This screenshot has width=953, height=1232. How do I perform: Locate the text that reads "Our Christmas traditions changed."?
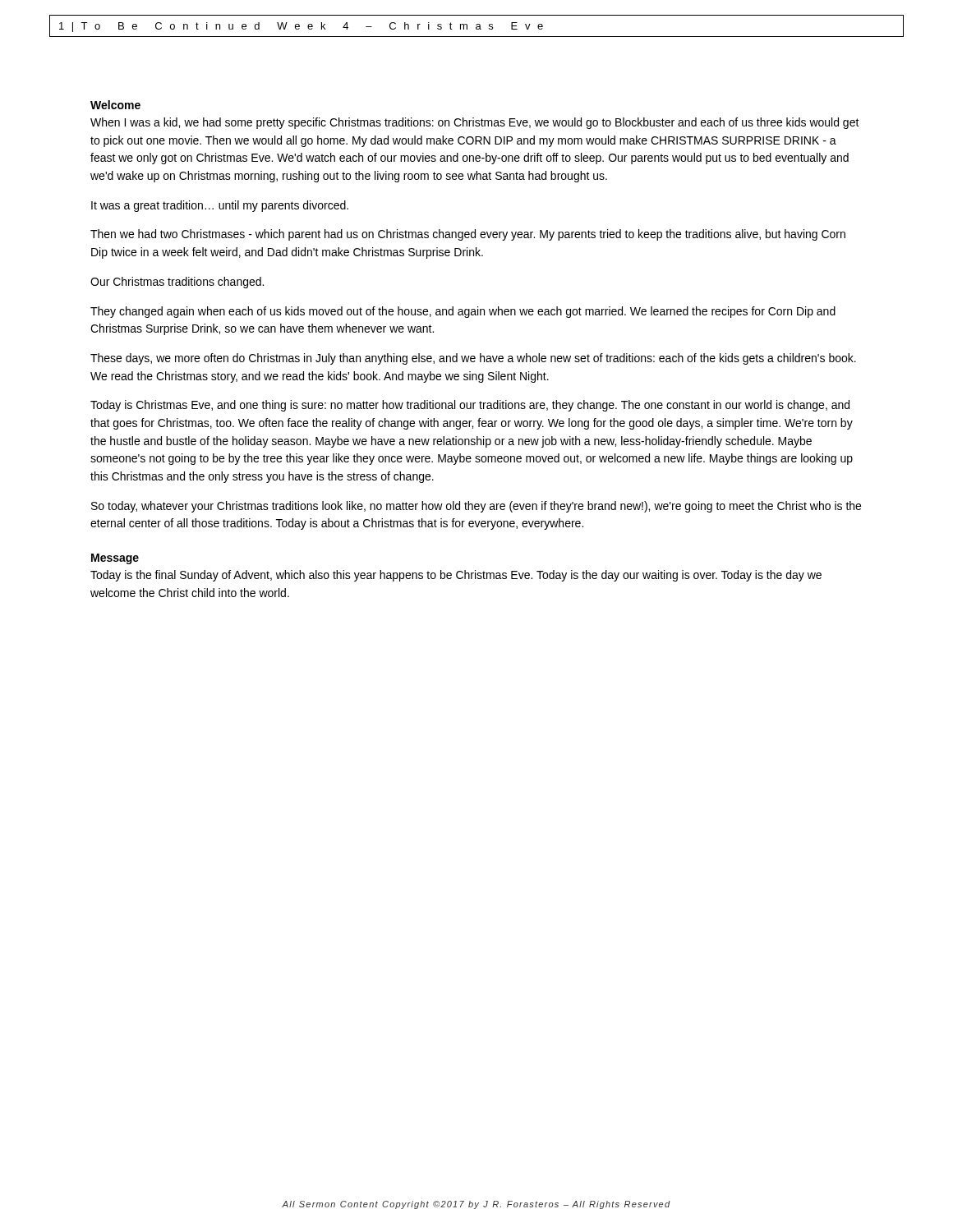[x=178, y=282]
